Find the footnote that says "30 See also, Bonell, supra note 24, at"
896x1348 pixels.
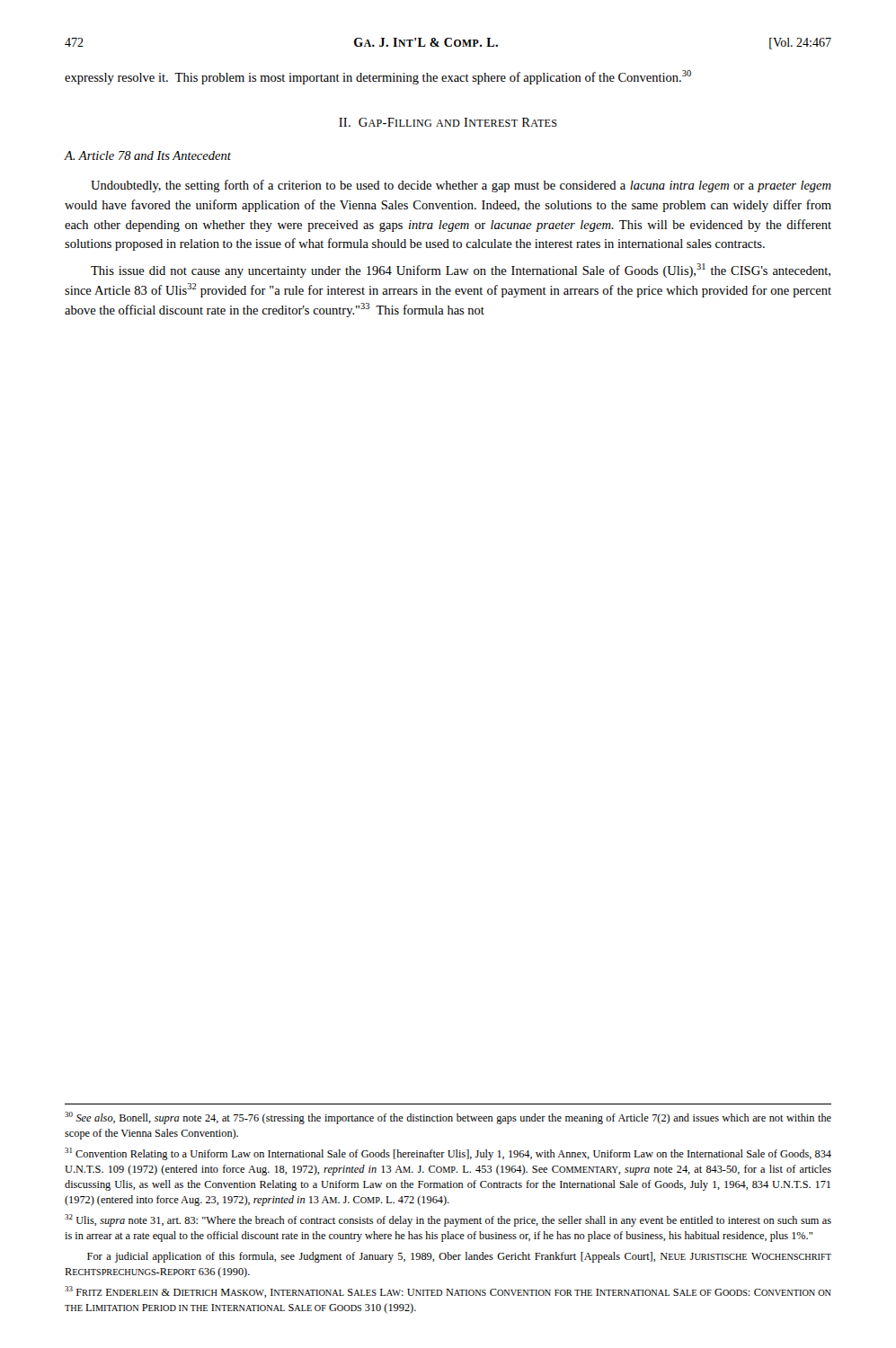pos(448,1125)
